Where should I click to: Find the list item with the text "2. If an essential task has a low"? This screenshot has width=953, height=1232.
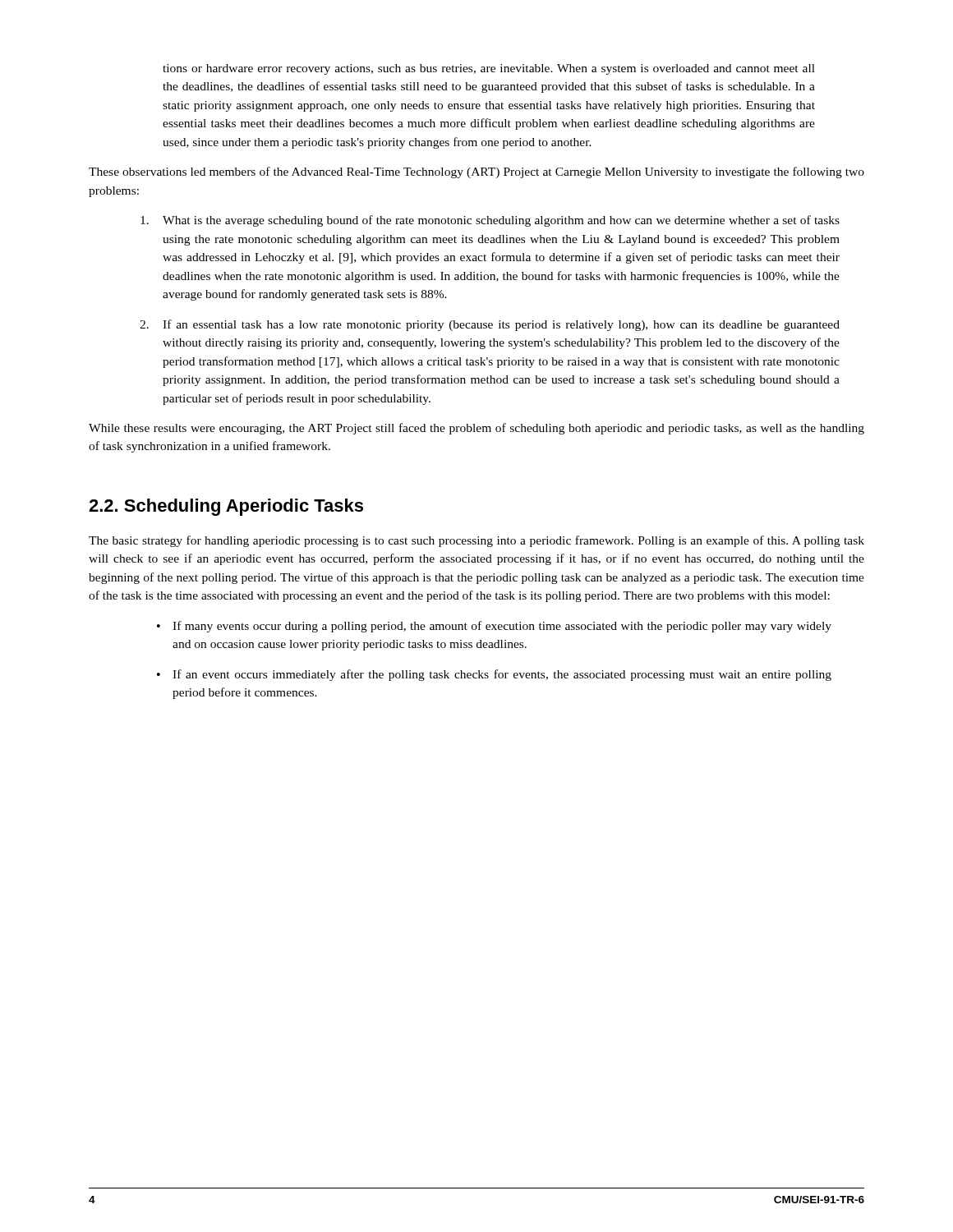[x=490, y=361]
